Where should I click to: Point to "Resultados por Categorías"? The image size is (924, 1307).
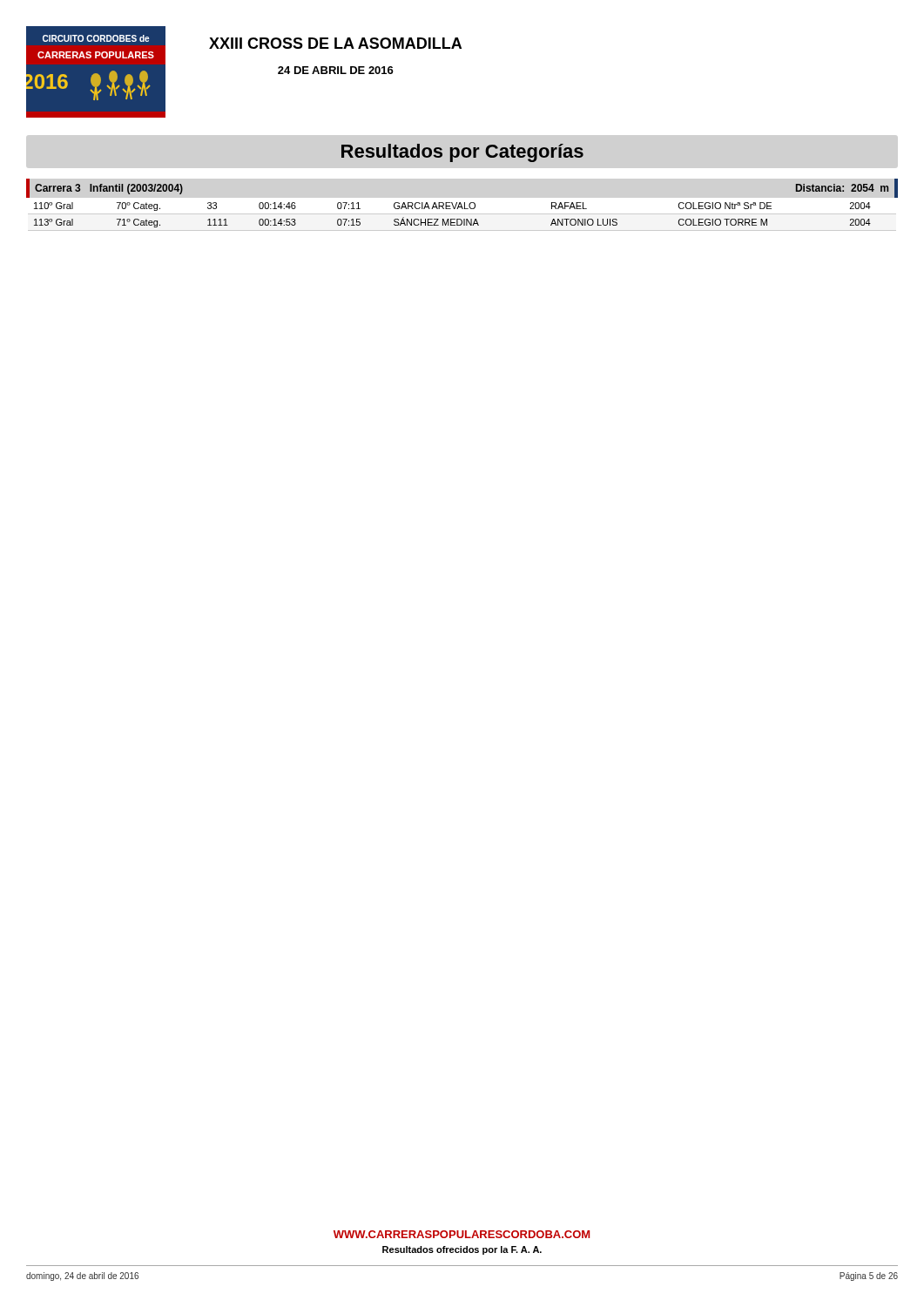click(462, 151)
